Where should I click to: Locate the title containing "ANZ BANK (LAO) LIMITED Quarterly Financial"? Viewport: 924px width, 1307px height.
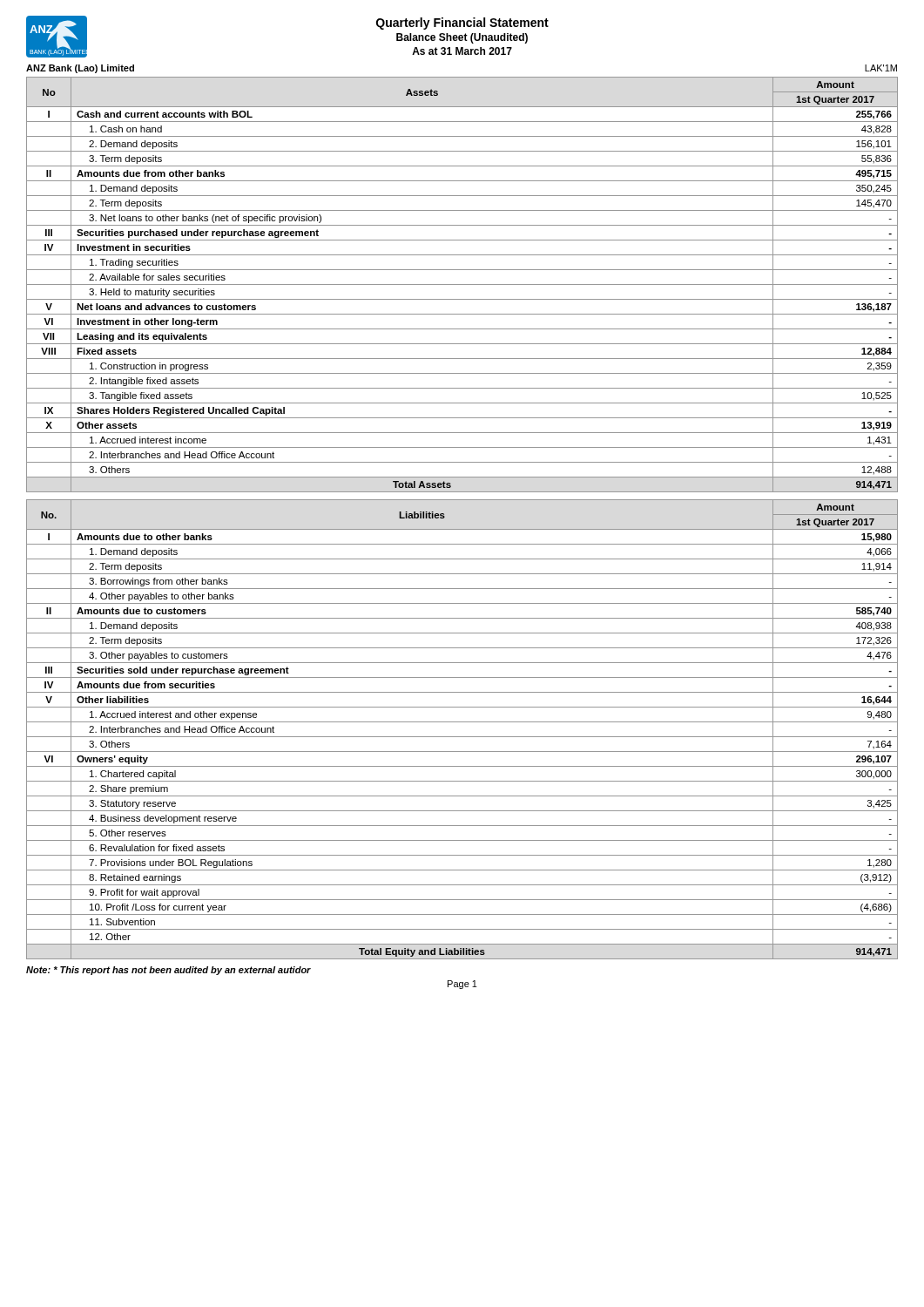point(56,36)
